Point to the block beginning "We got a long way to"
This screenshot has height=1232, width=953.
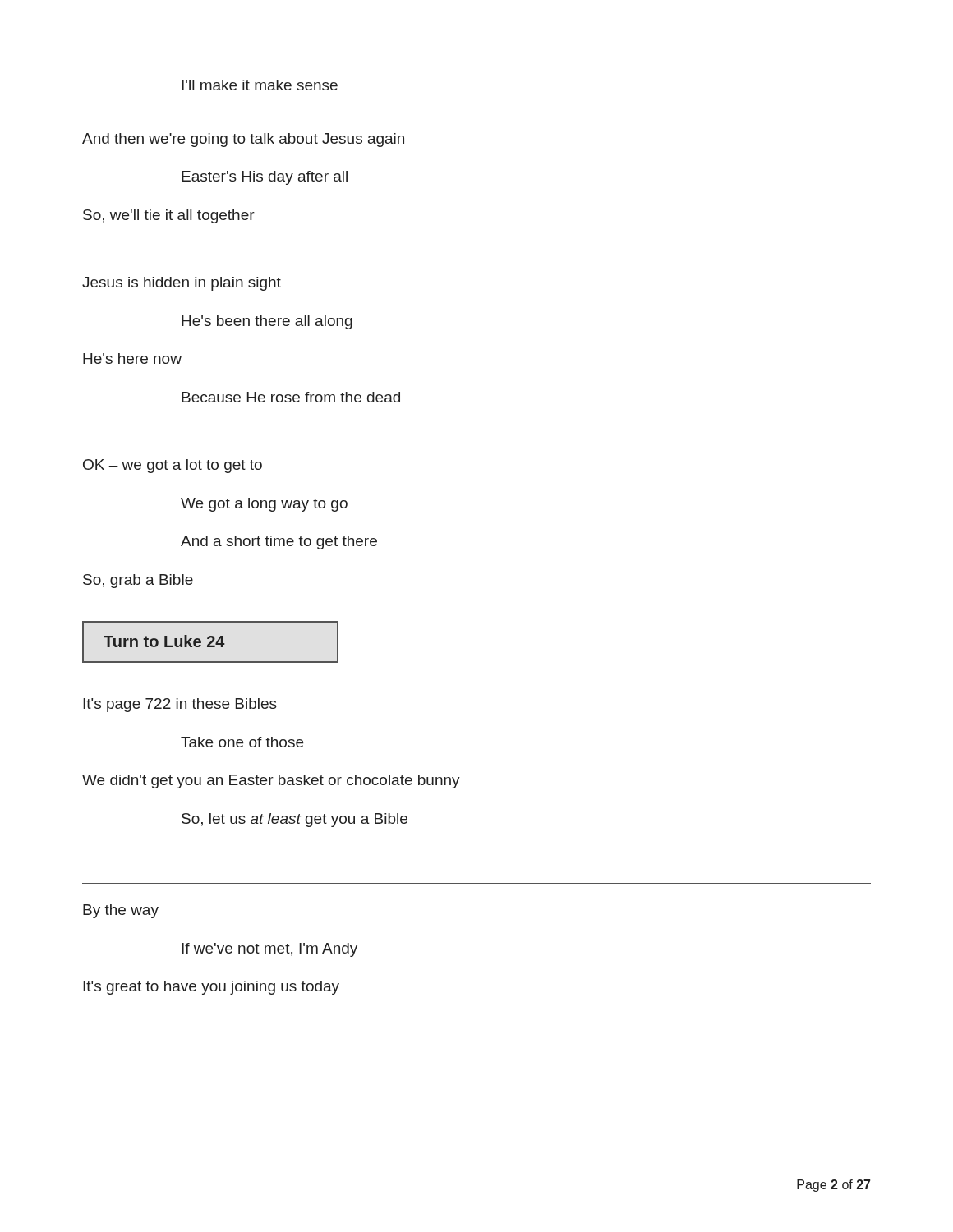point(264,503)
